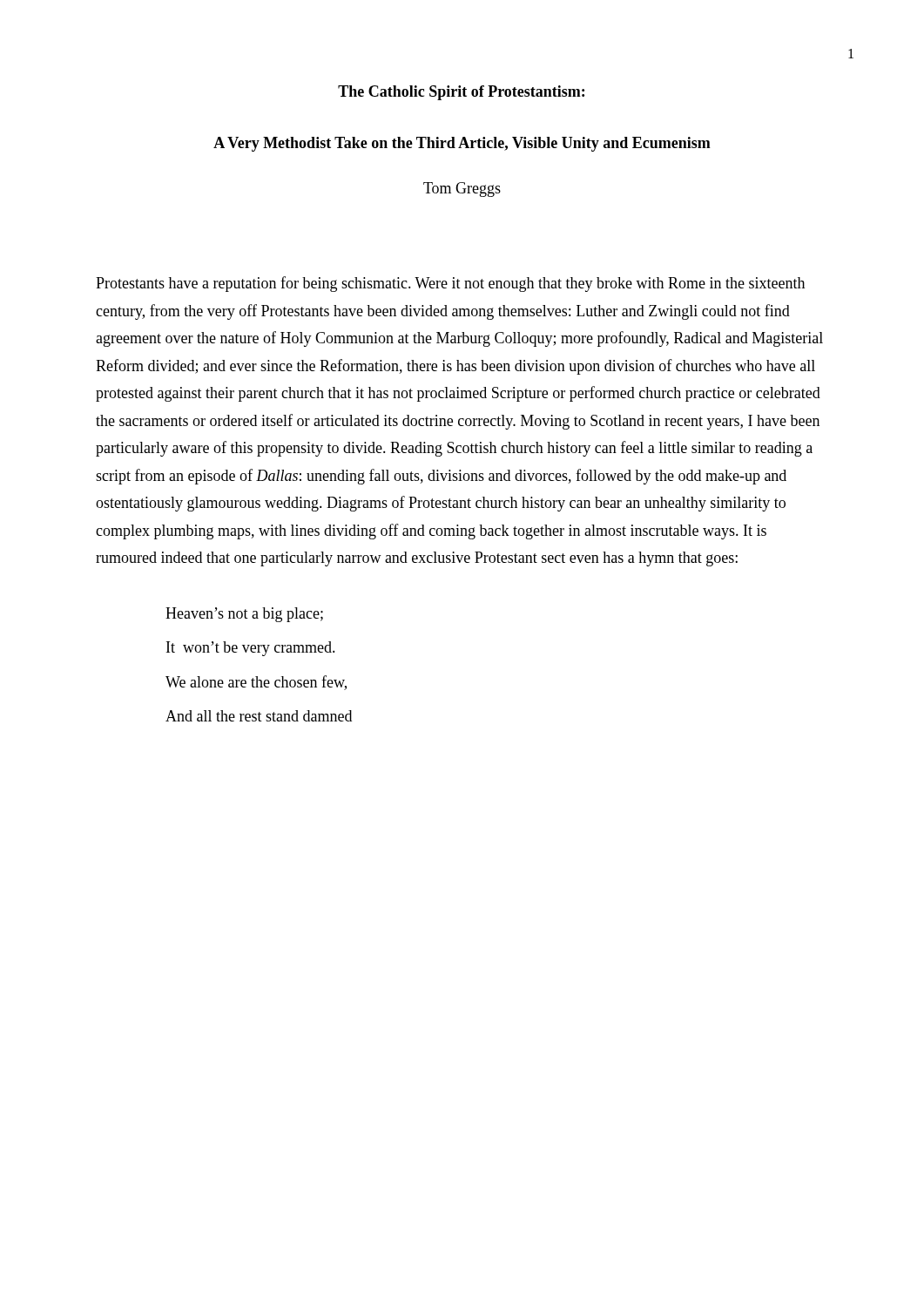Click where it says "Heaven’s not a big place;"
The image size is (924, 1307).
pos(245,613)
